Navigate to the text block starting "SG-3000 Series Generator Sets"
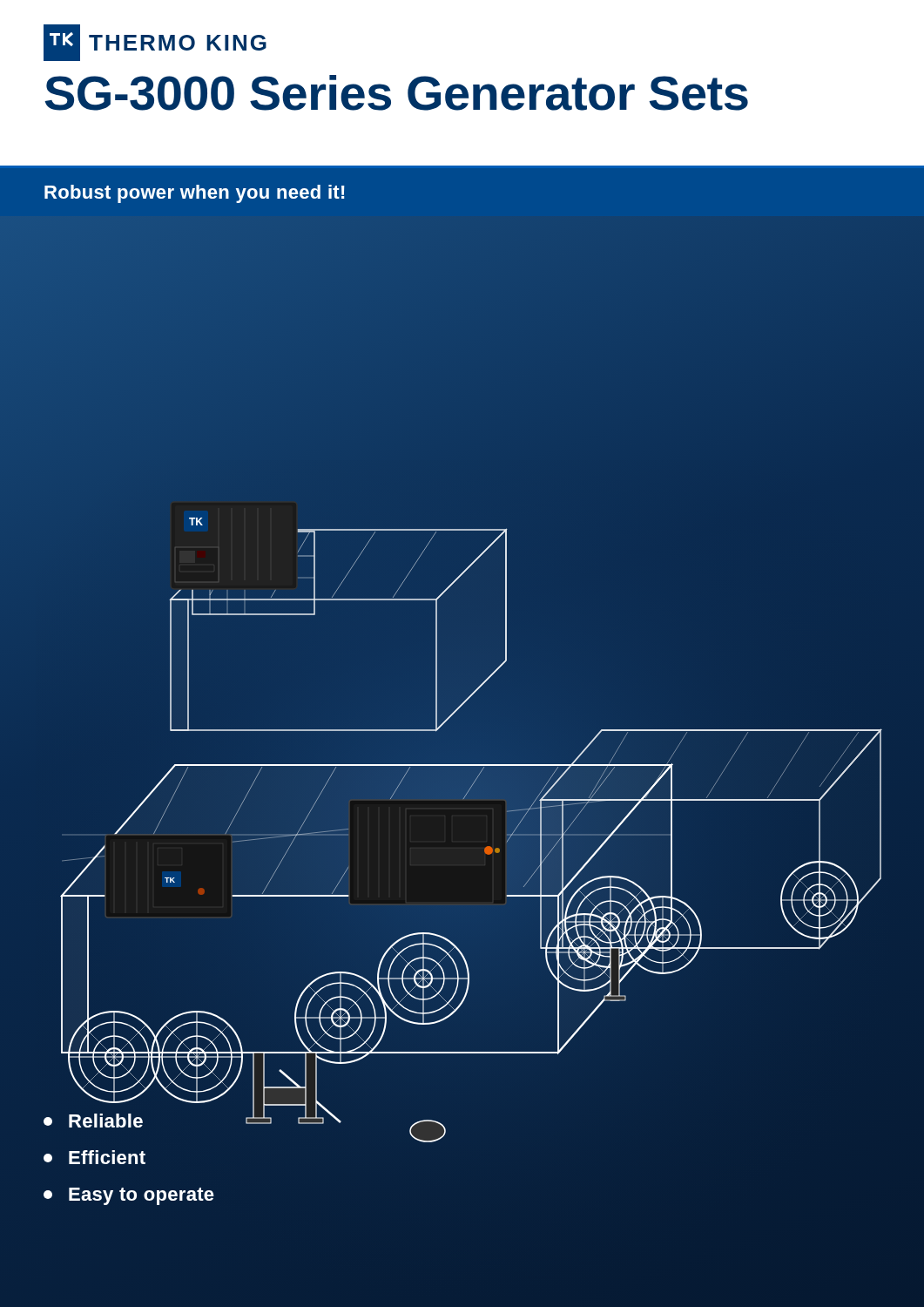This screenshot has height=1307, width=924. (462, 94)
